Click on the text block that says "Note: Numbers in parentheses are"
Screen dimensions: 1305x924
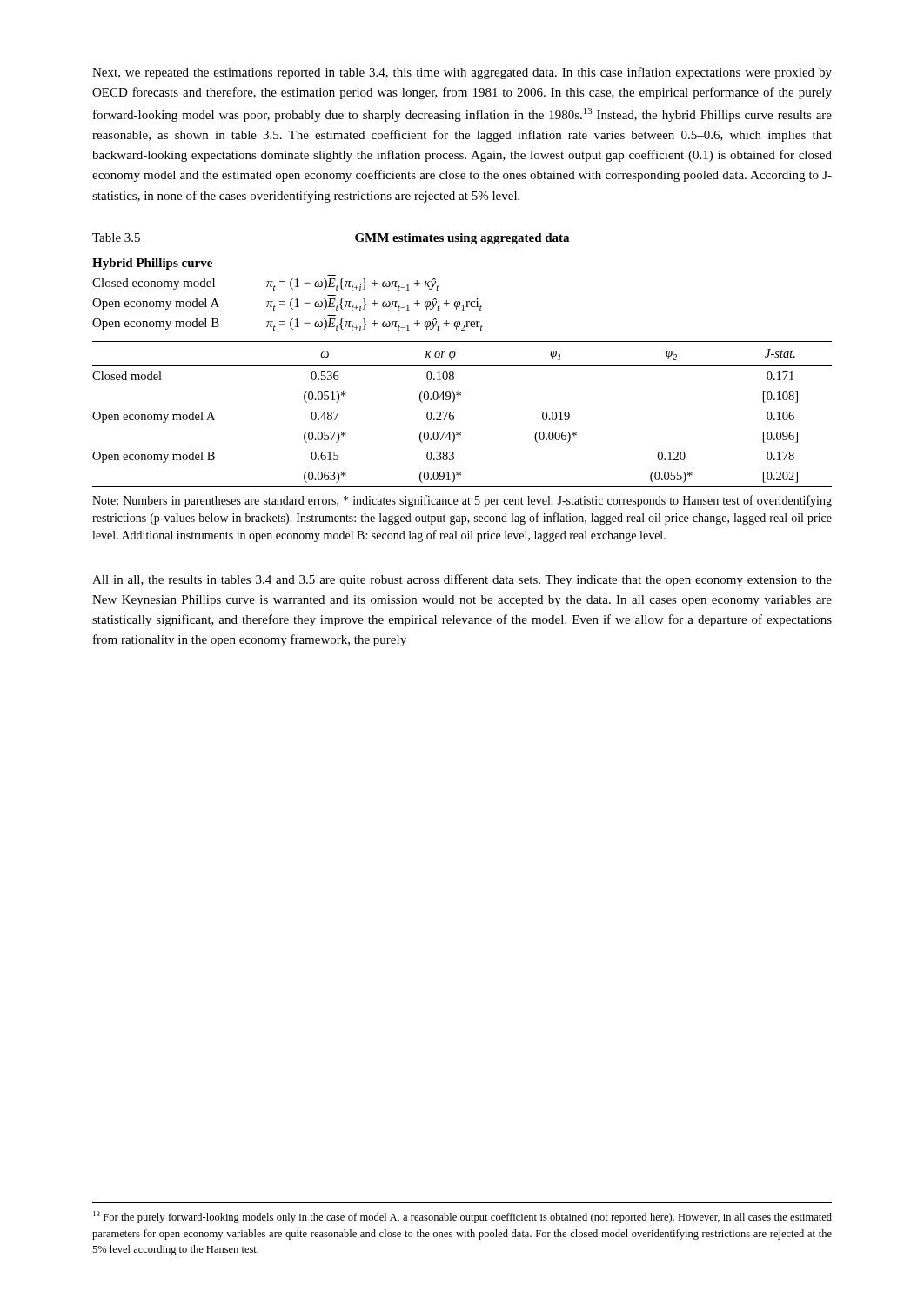click(x=462, y=518)
